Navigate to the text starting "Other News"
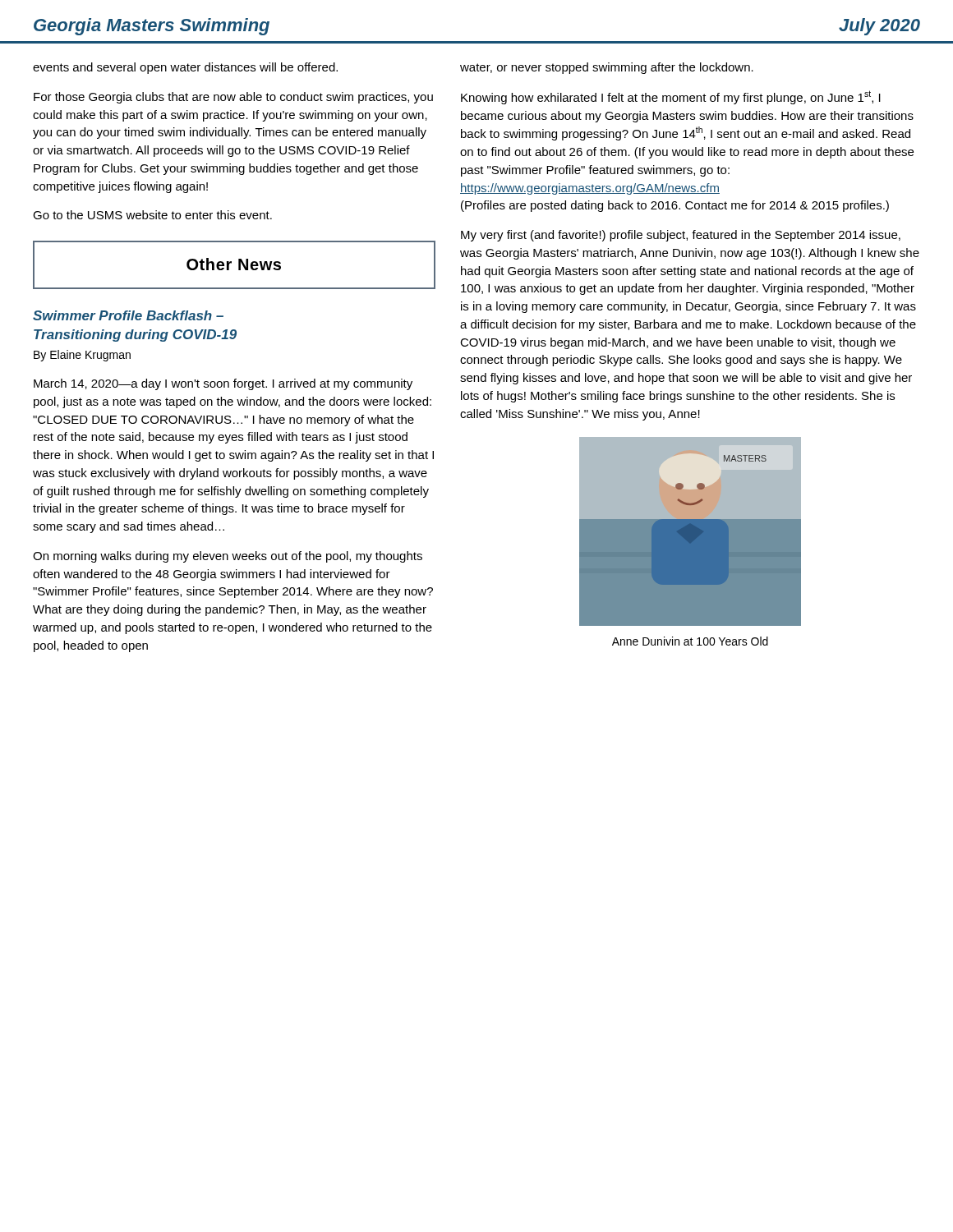 click(234, 265)
